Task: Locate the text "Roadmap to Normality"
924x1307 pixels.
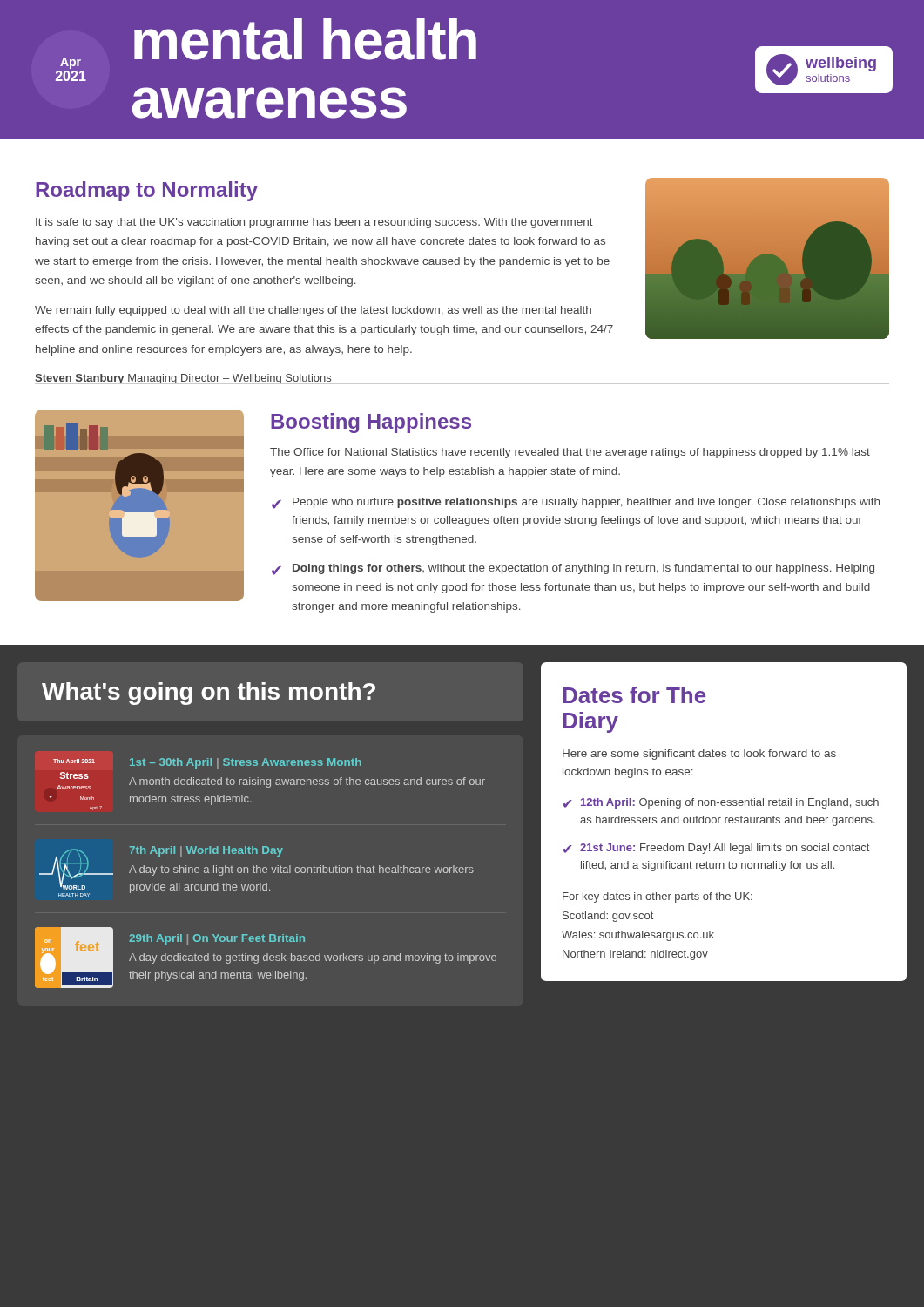Action: click(146, 190)
